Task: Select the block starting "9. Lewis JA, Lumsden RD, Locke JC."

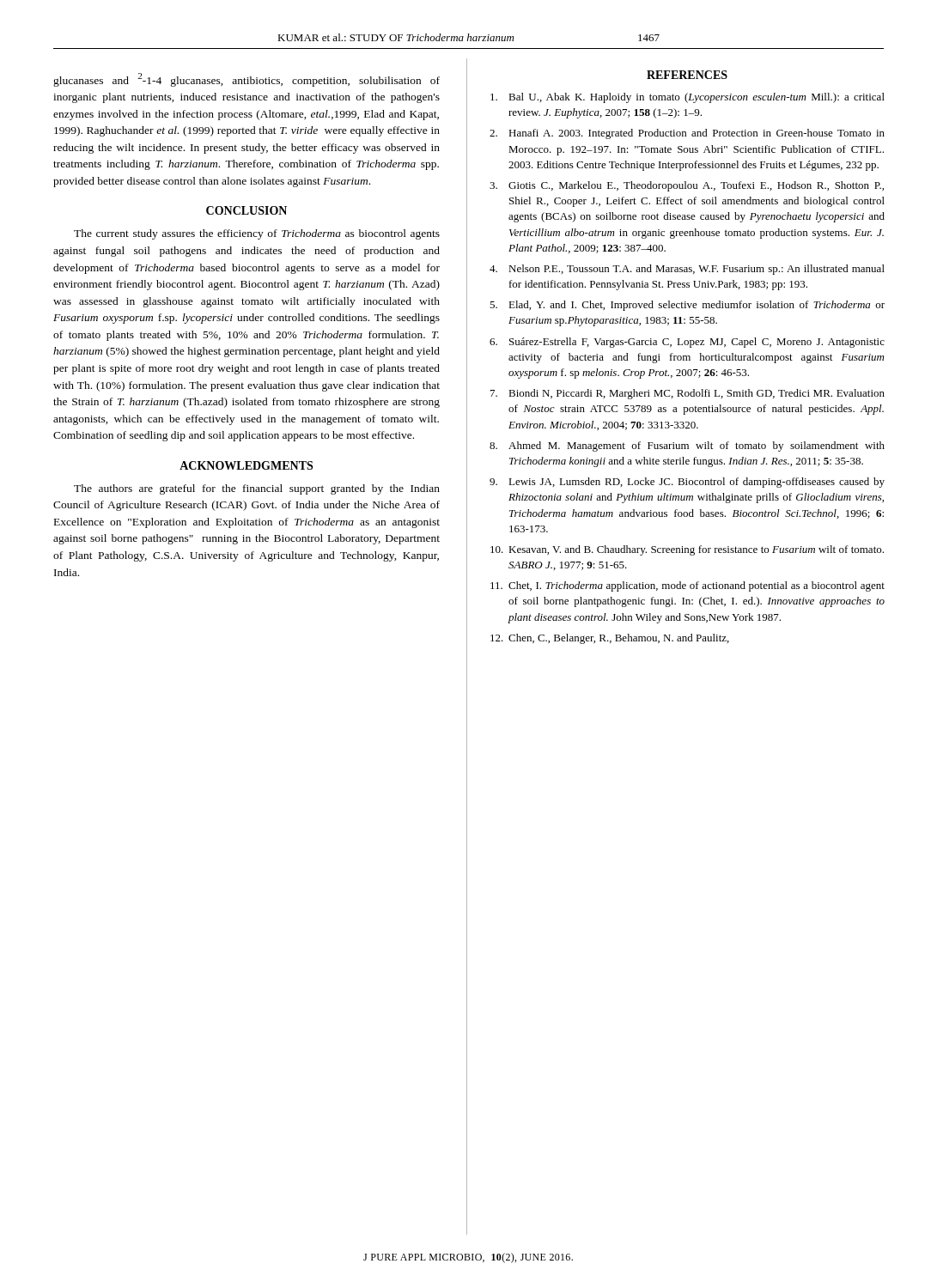Action: pyautogui.click(x=687, y=505)
